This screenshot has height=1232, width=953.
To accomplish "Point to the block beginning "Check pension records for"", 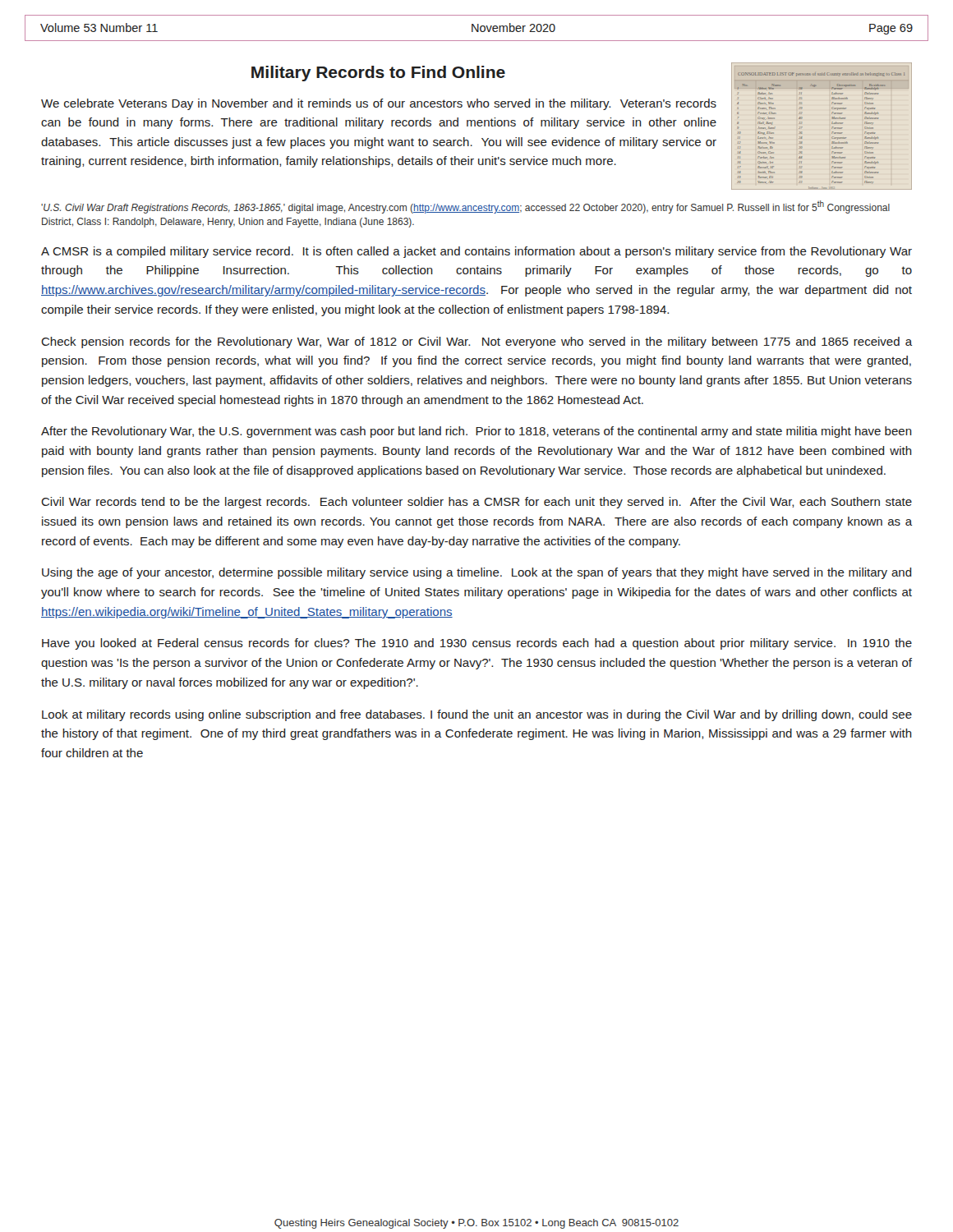I will coord(476,370).
